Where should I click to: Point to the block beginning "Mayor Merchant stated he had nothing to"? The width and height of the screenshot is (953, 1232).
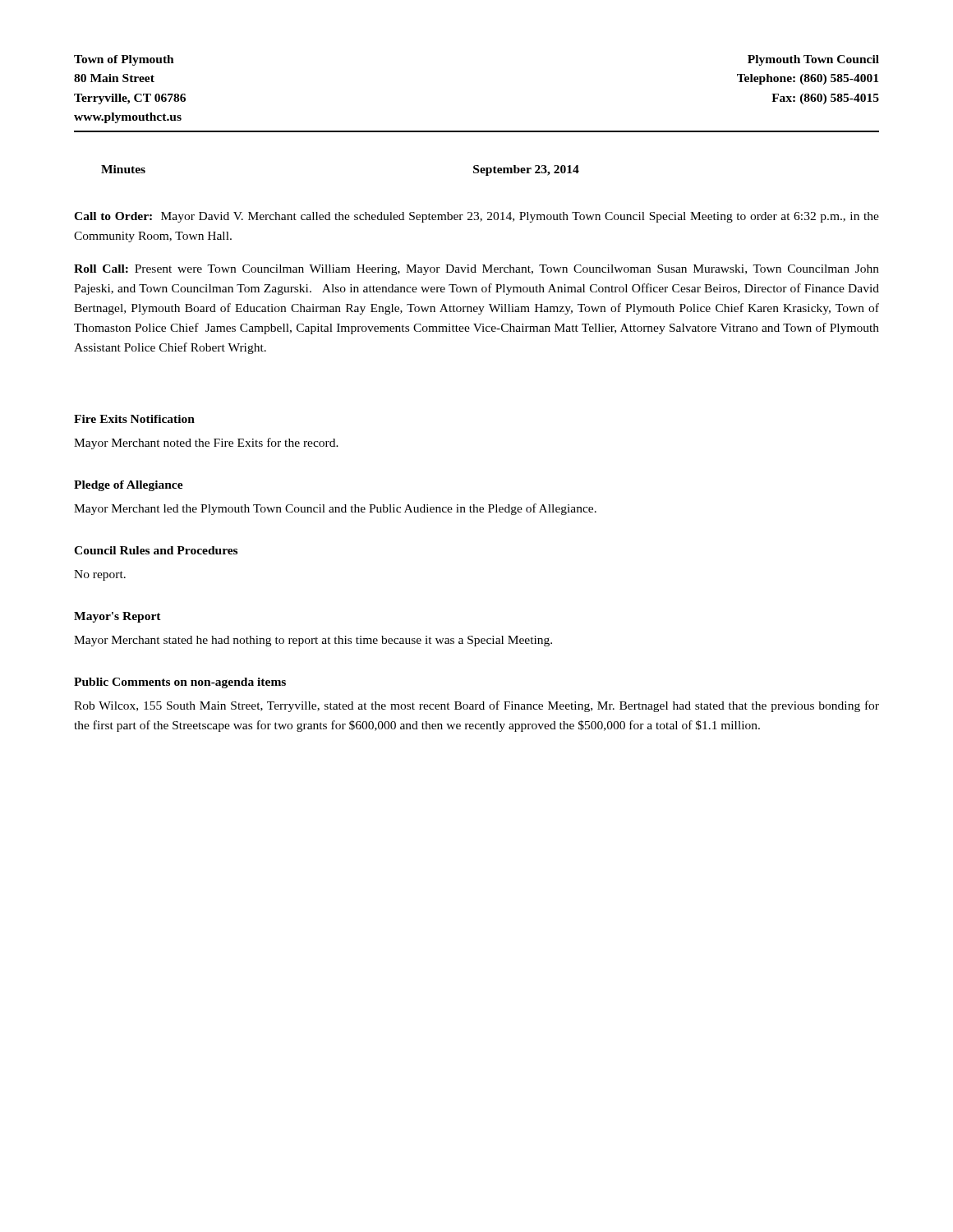tap(314, 640)
